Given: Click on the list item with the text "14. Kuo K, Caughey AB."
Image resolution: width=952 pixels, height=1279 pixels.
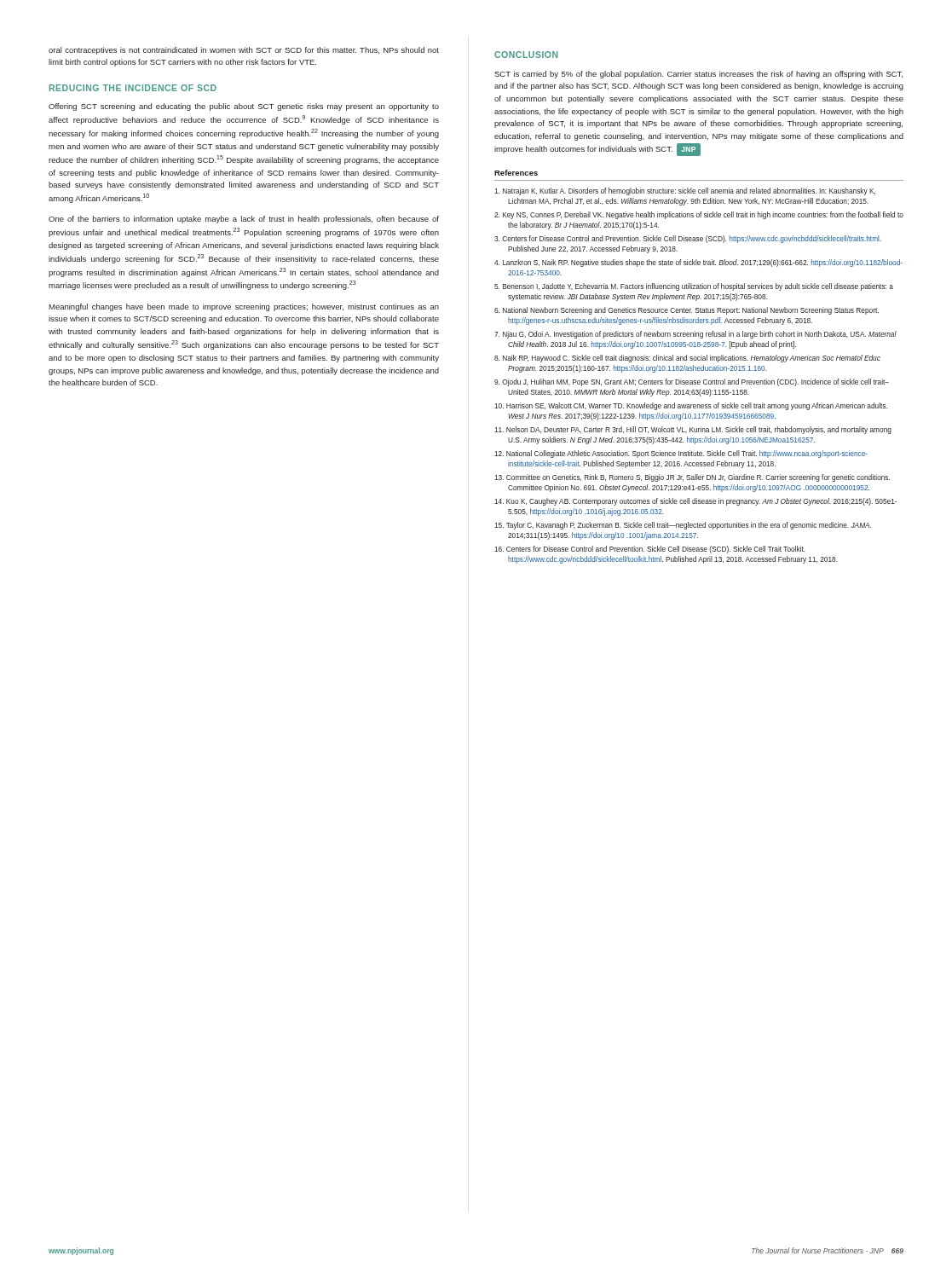Looking at the screenshot, I should click(x=699, y=507).
